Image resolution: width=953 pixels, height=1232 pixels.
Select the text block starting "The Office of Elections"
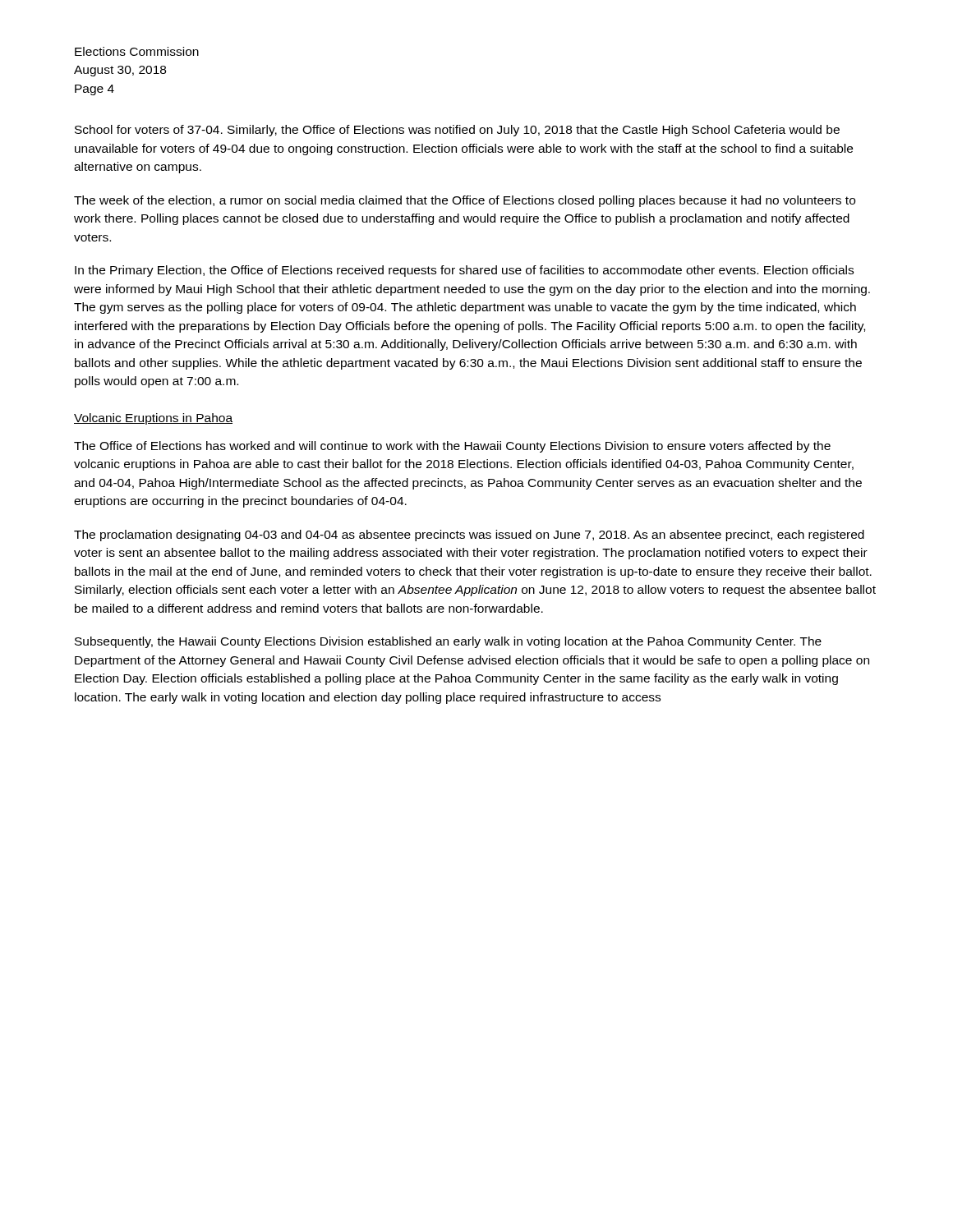[x=468, y=473]
